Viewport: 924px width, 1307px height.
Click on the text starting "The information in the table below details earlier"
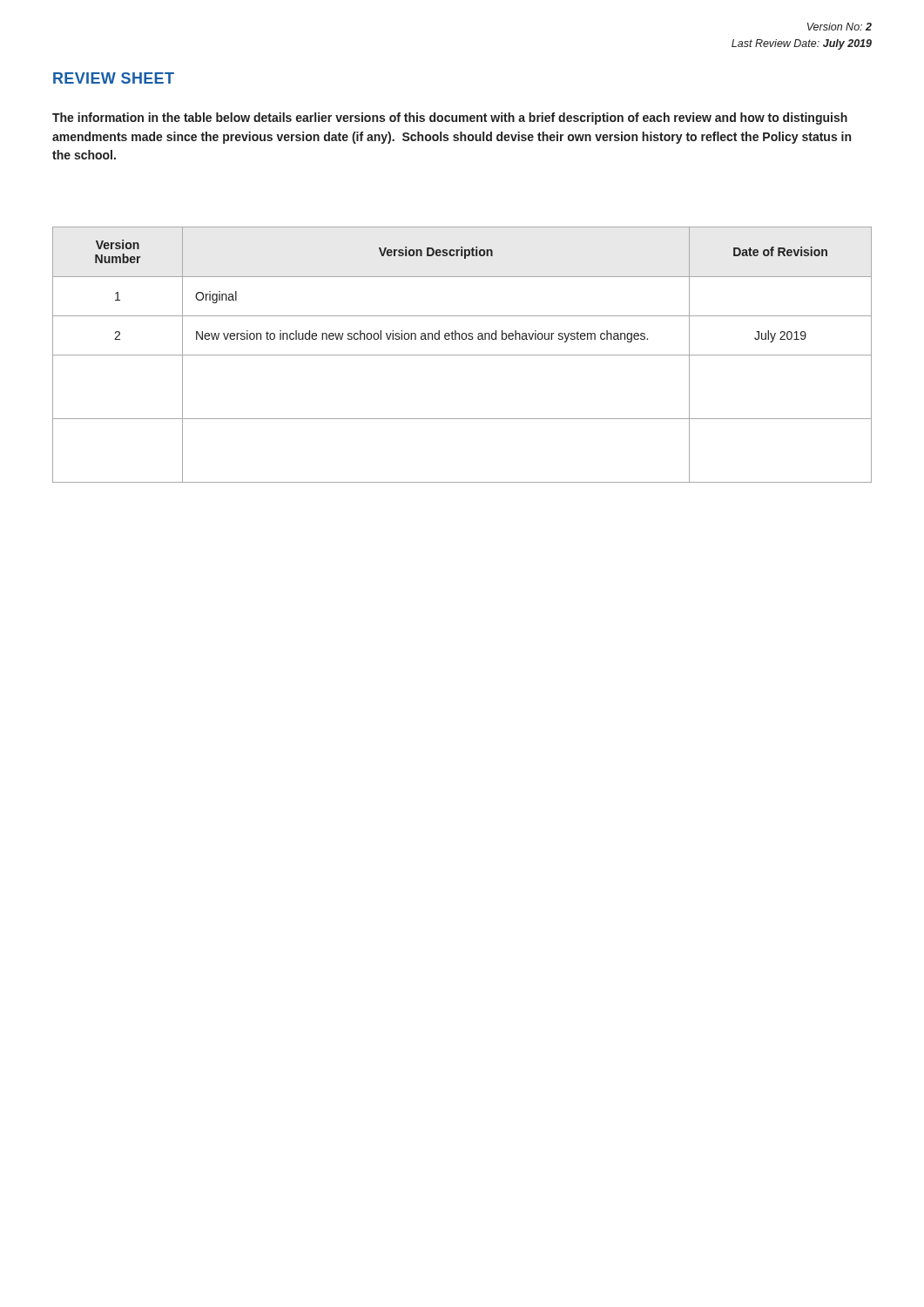[452, 137]
